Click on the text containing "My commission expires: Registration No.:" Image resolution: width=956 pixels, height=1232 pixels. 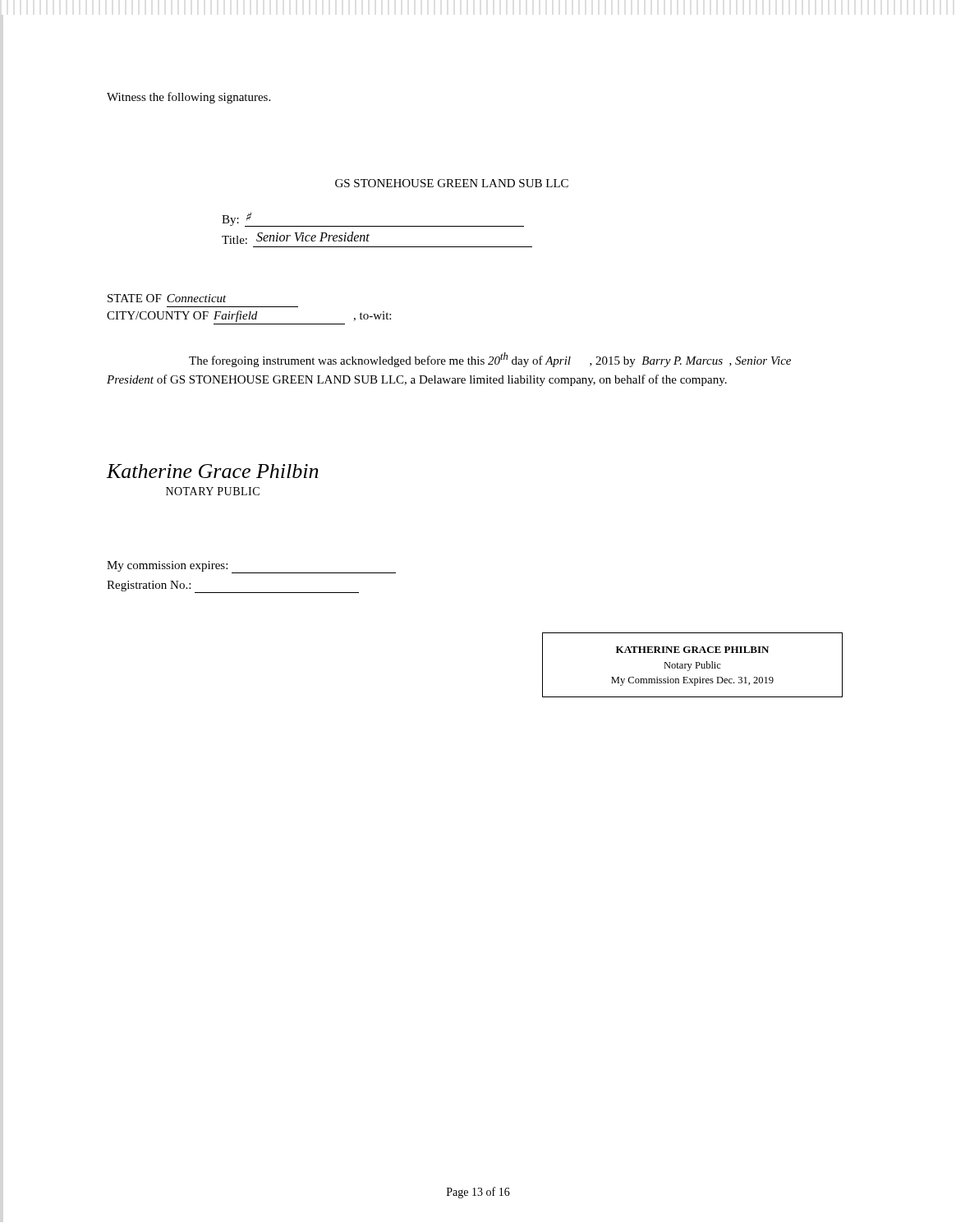pyautogui.click(x=279, y=576)
